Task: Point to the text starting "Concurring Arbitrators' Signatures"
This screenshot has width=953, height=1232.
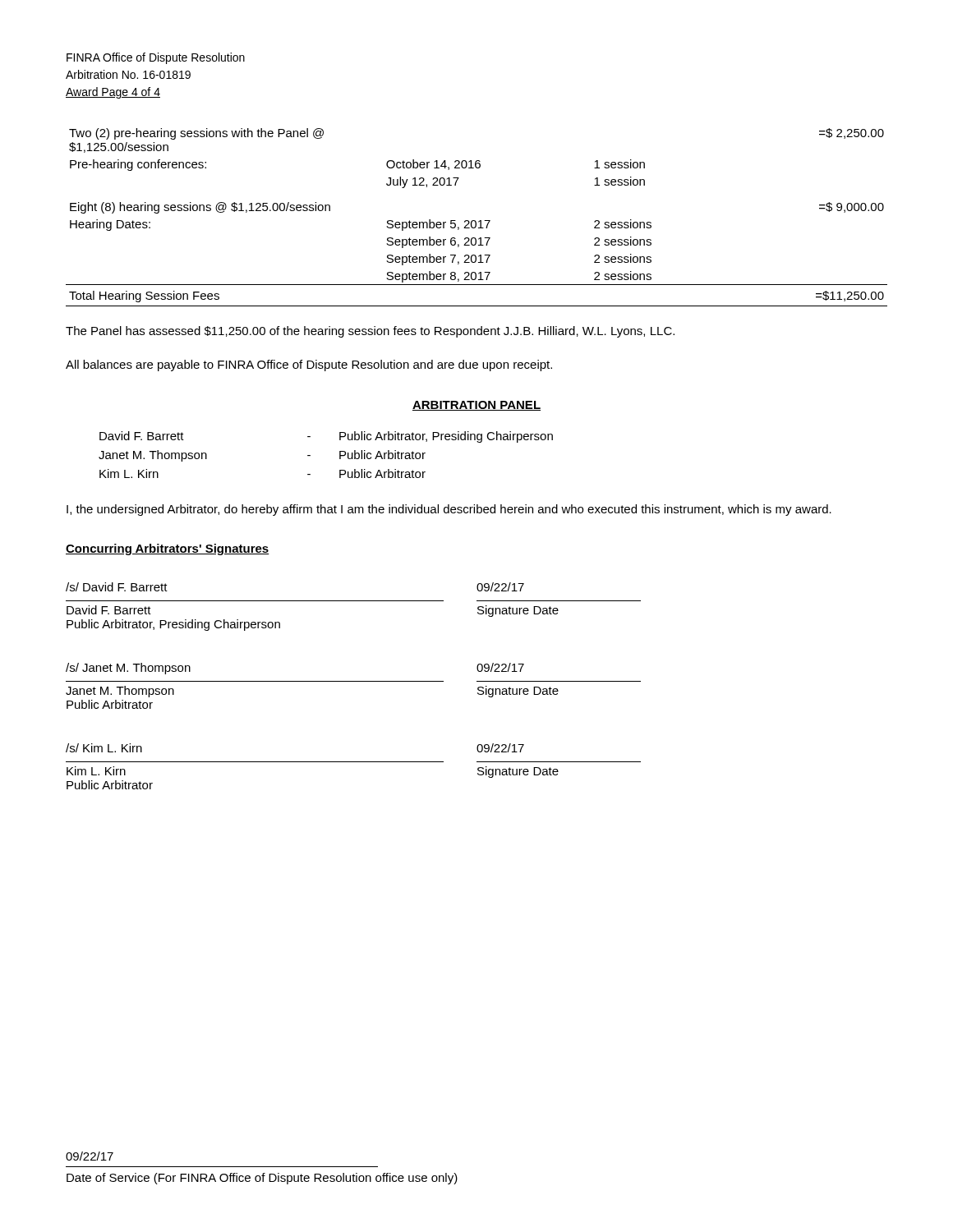Action: click(167, 548)
